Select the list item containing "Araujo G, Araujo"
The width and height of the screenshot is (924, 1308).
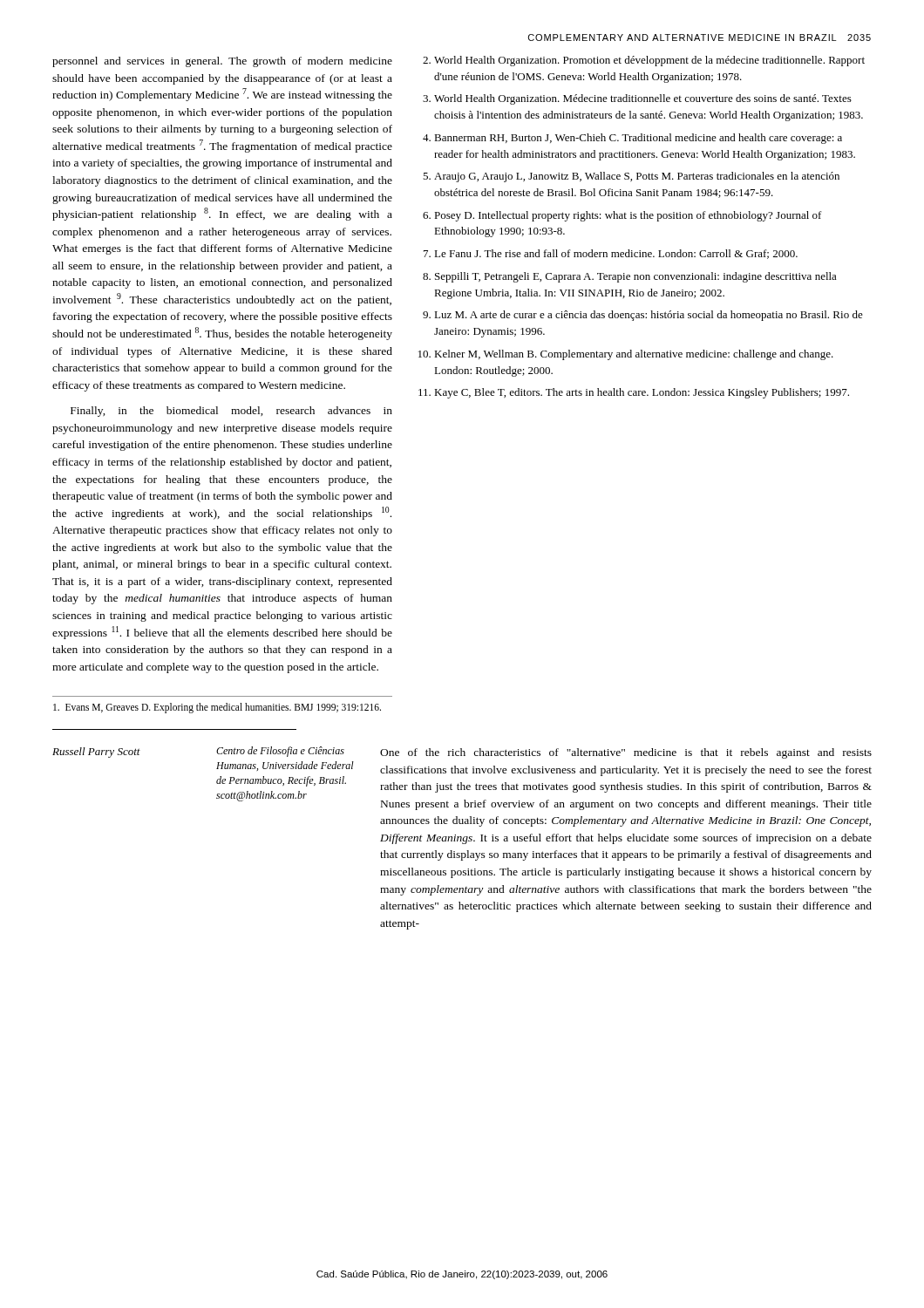pyautogui.click(x=637, y=184)
